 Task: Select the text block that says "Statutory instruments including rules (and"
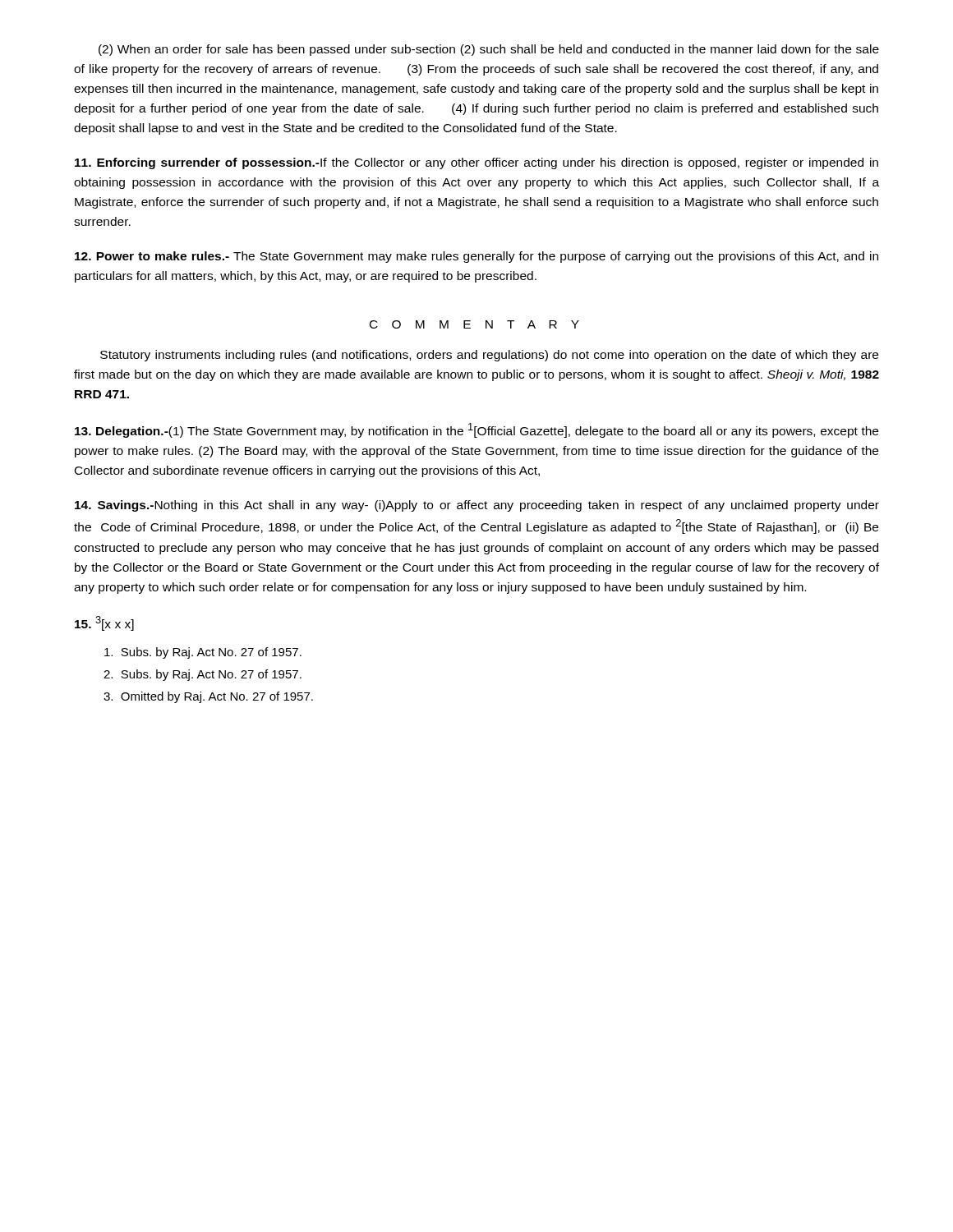tap(476, 374)
